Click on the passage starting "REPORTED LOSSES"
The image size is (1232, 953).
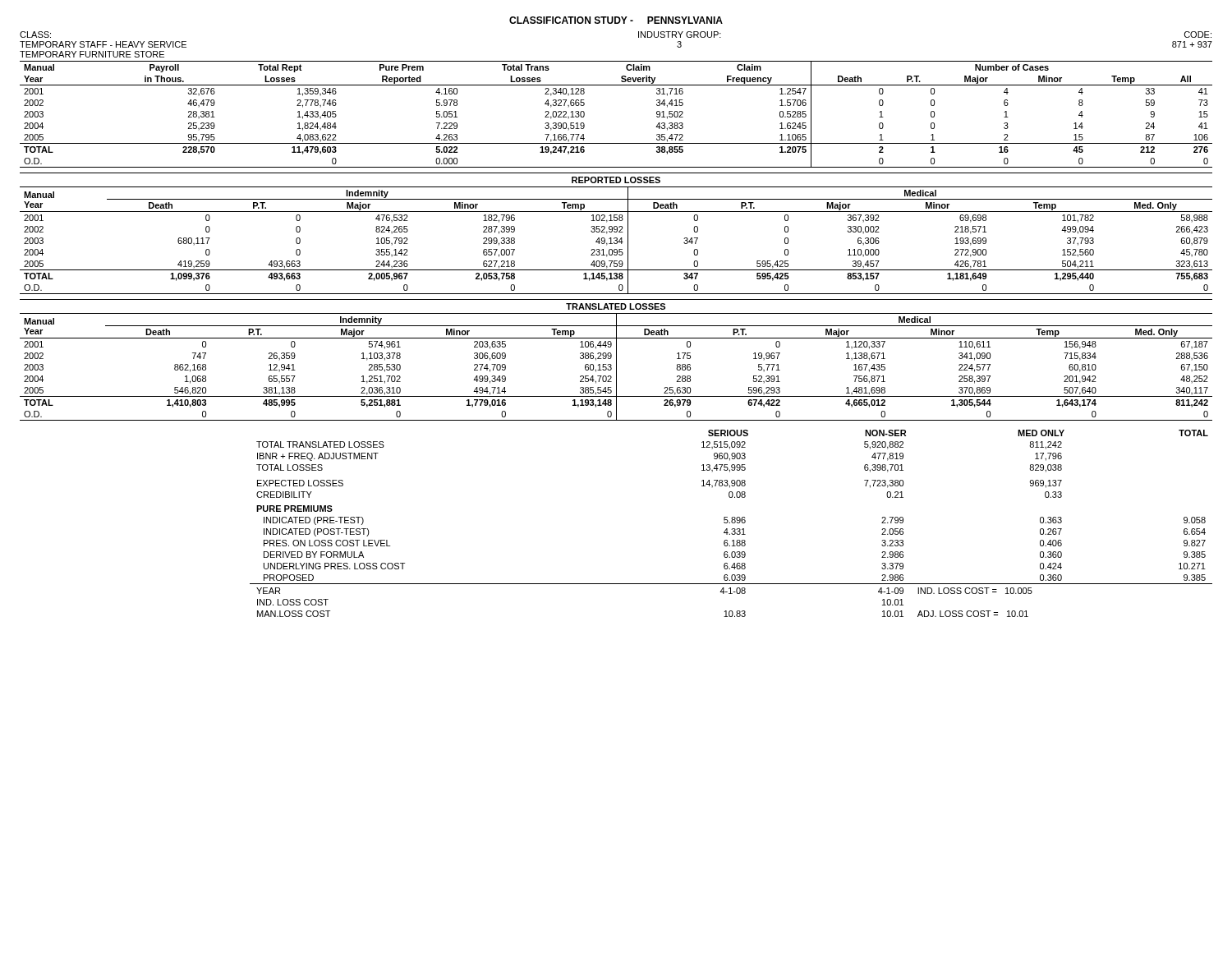tap(616, 180)
